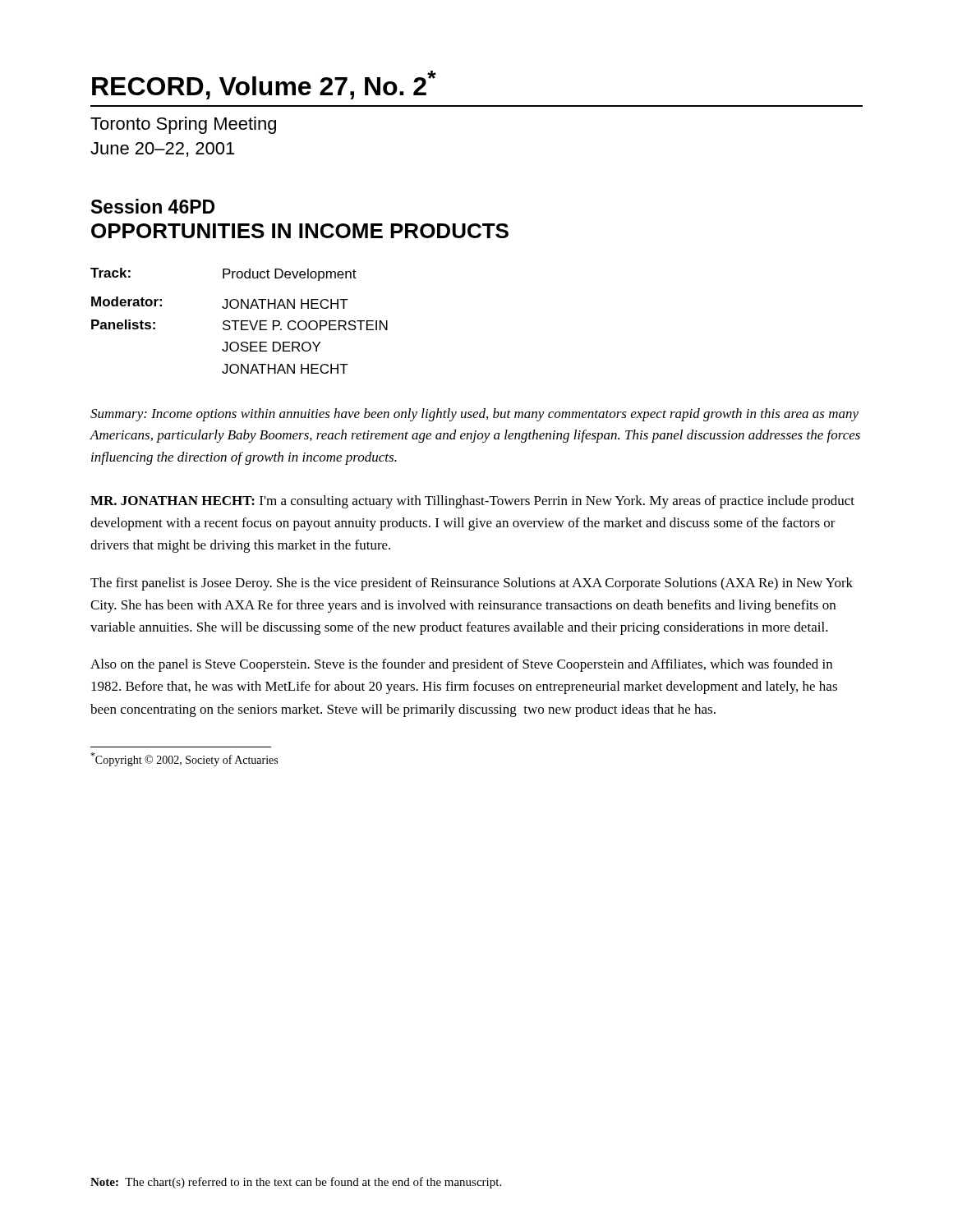The width and height of the screenshot is (953, 1232).
Task: Select the block starting "Session 46PD OPPORTUNITIES"
Action: (476, 220)
